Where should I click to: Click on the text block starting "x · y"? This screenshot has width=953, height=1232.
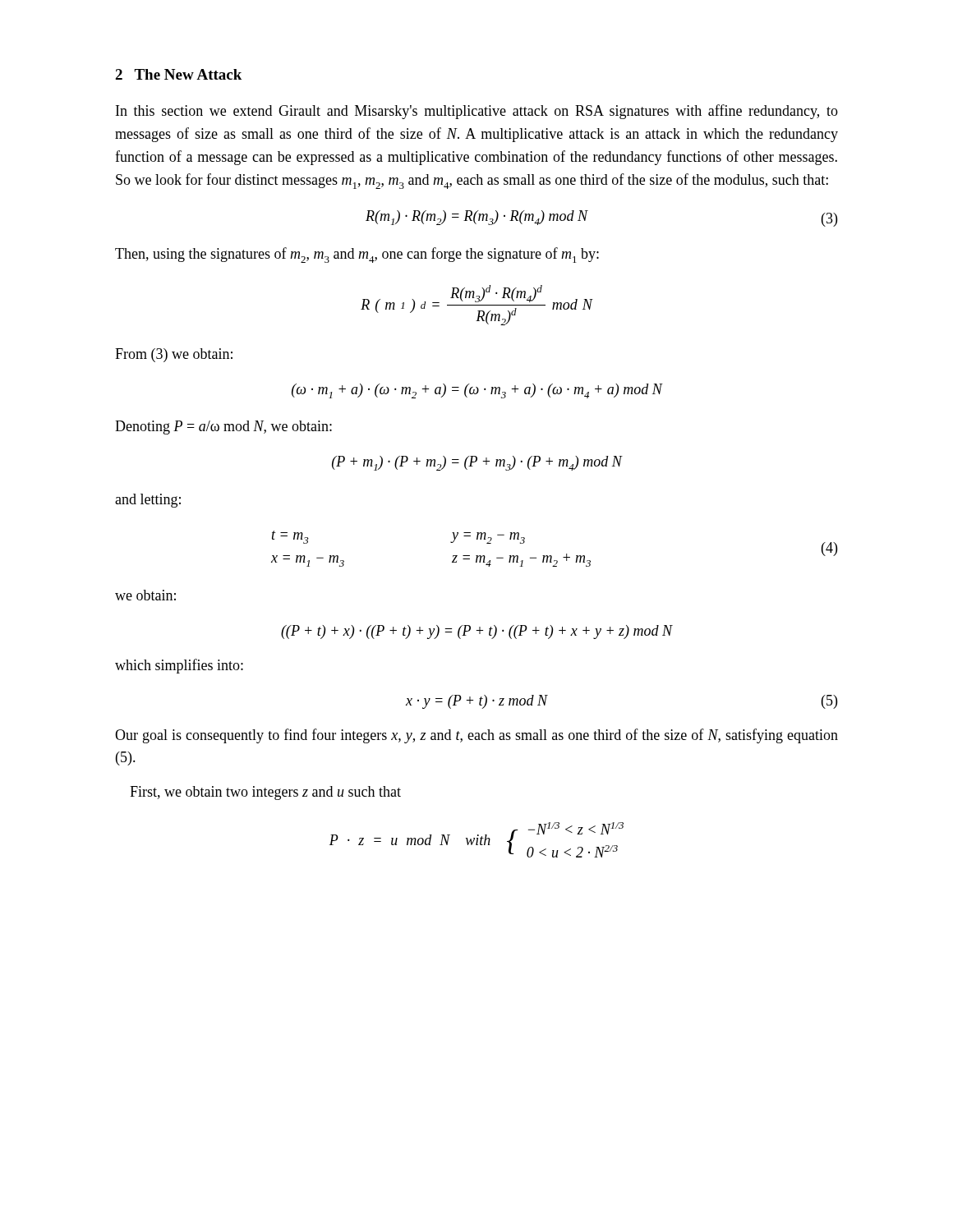pos(481,702)
